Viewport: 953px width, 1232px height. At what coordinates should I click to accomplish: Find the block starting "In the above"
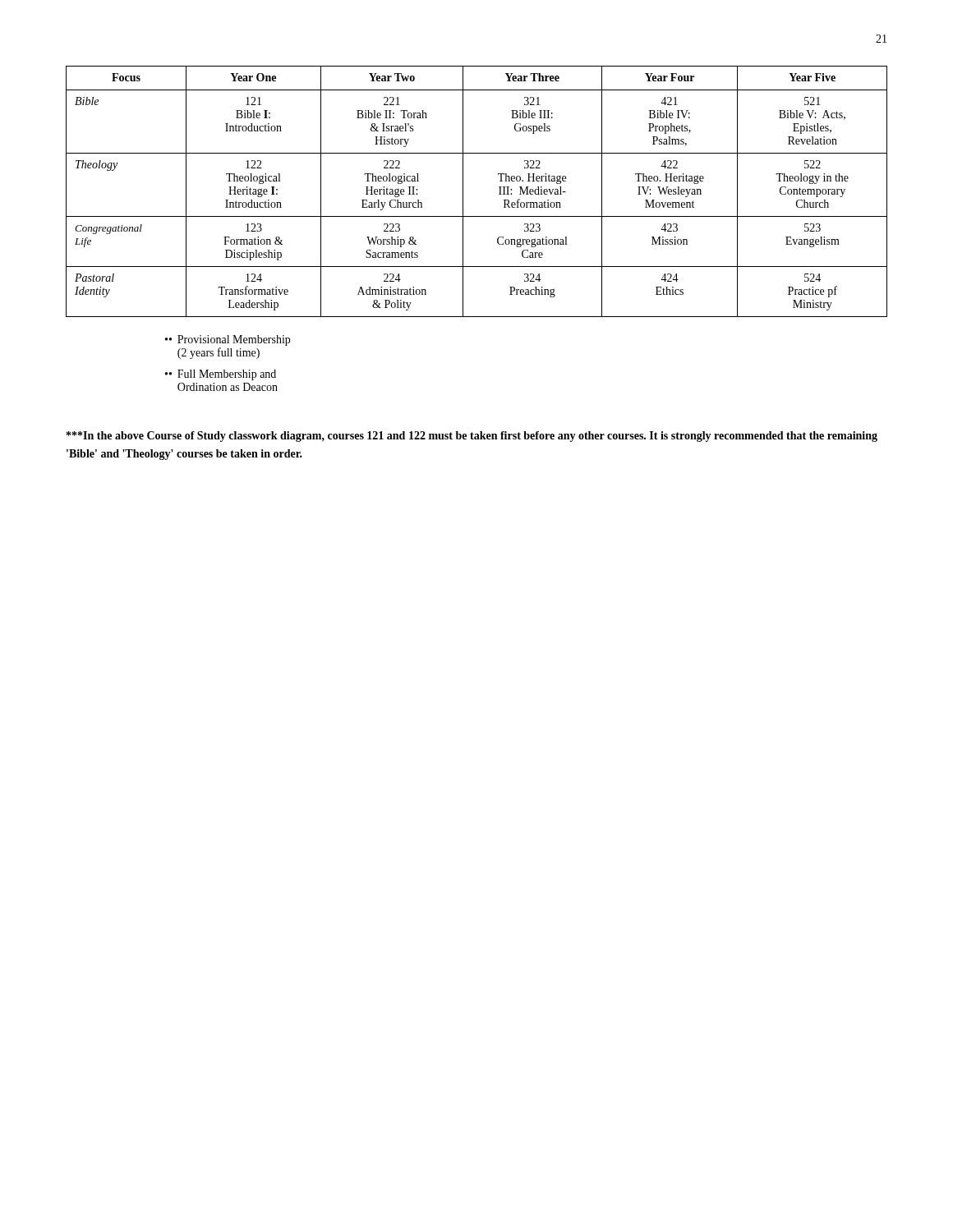click(x=472, y=445)
